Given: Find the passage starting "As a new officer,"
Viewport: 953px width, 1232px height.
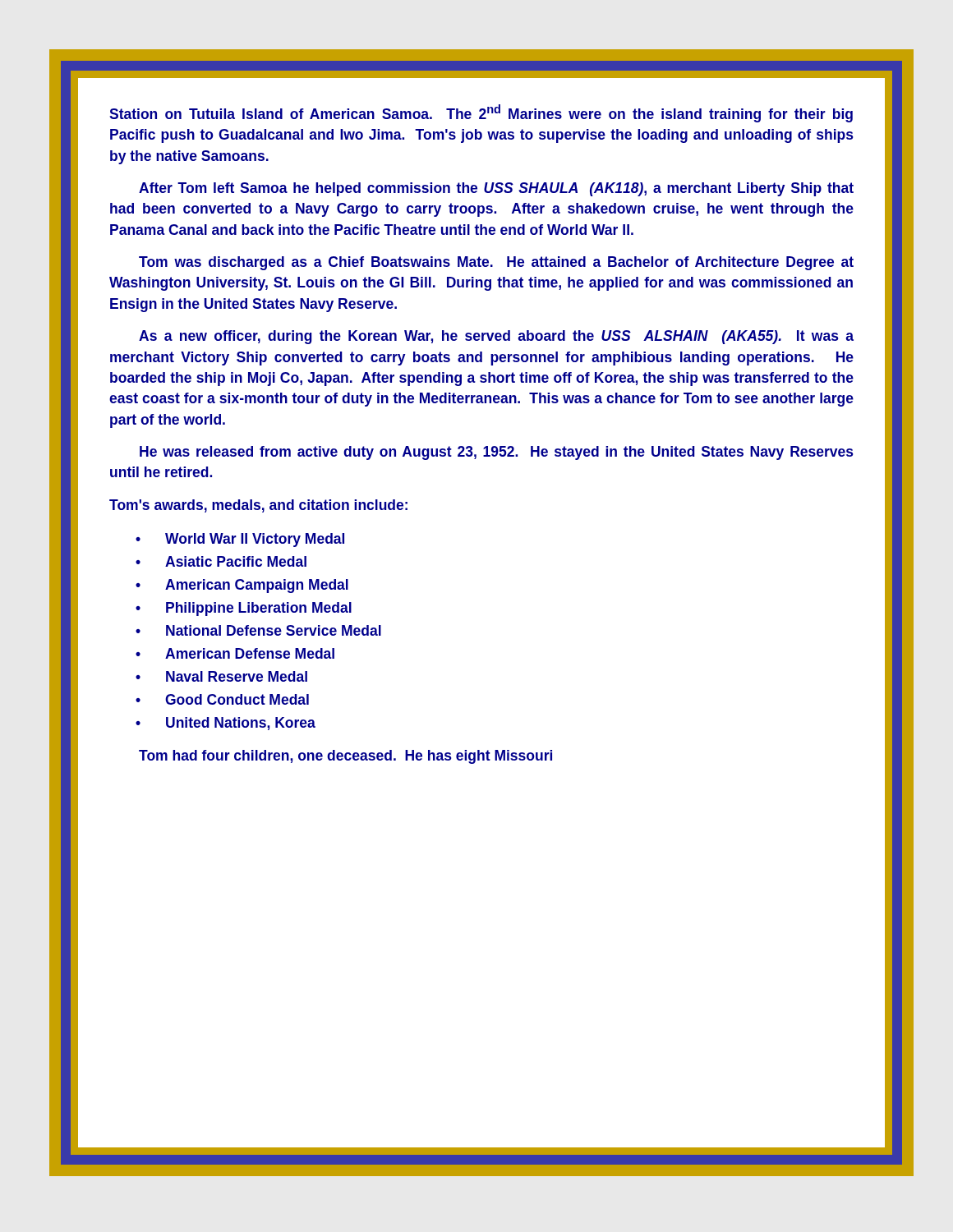Looking at the screenshot, I should [x=481, y=378].
